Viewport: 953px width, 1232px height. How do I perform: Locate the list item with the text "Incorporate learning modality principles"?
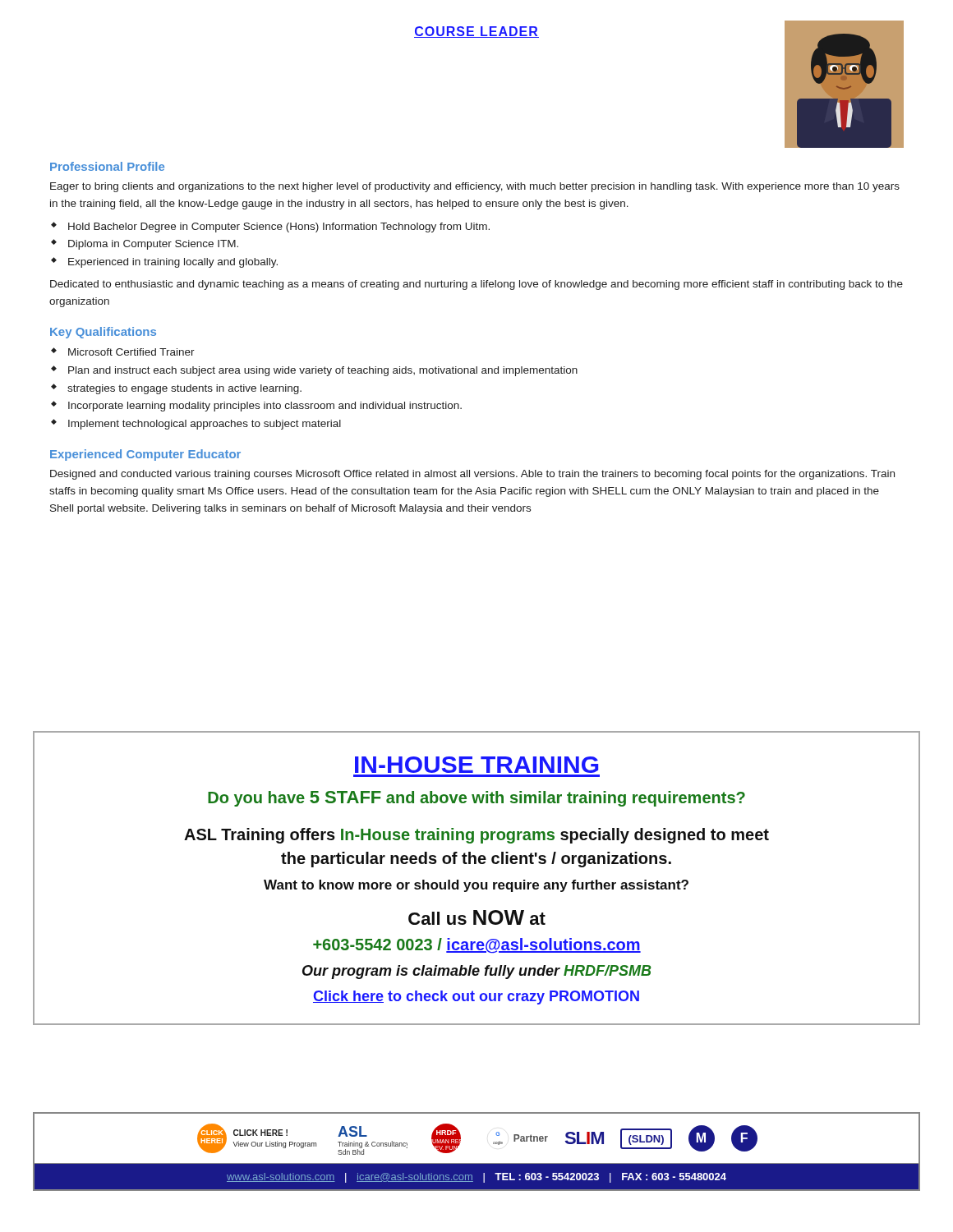coord(265,406)
